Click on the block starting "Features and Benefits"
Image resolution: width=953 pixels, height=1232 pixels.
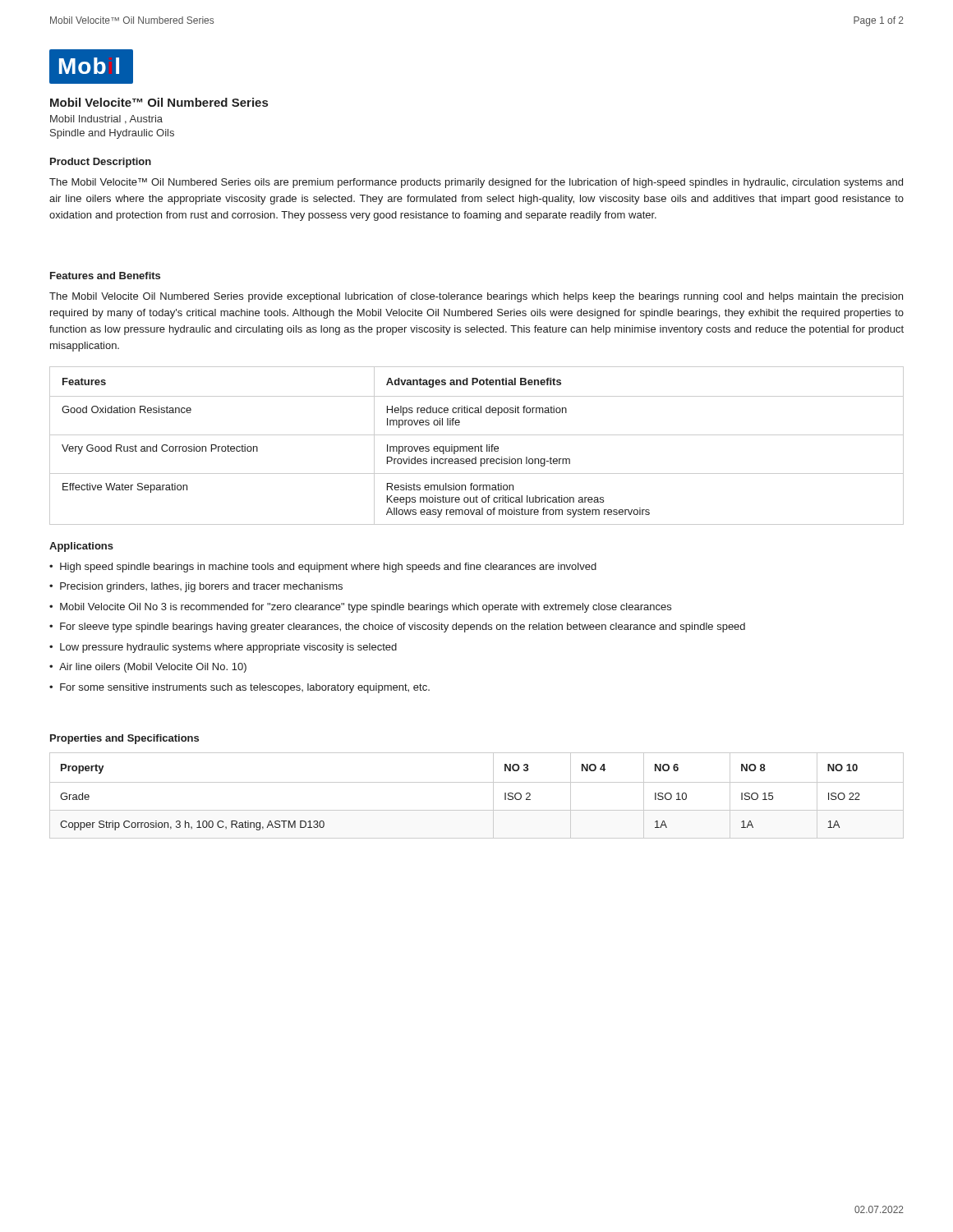pyautogui.click(x=105, y=276)
